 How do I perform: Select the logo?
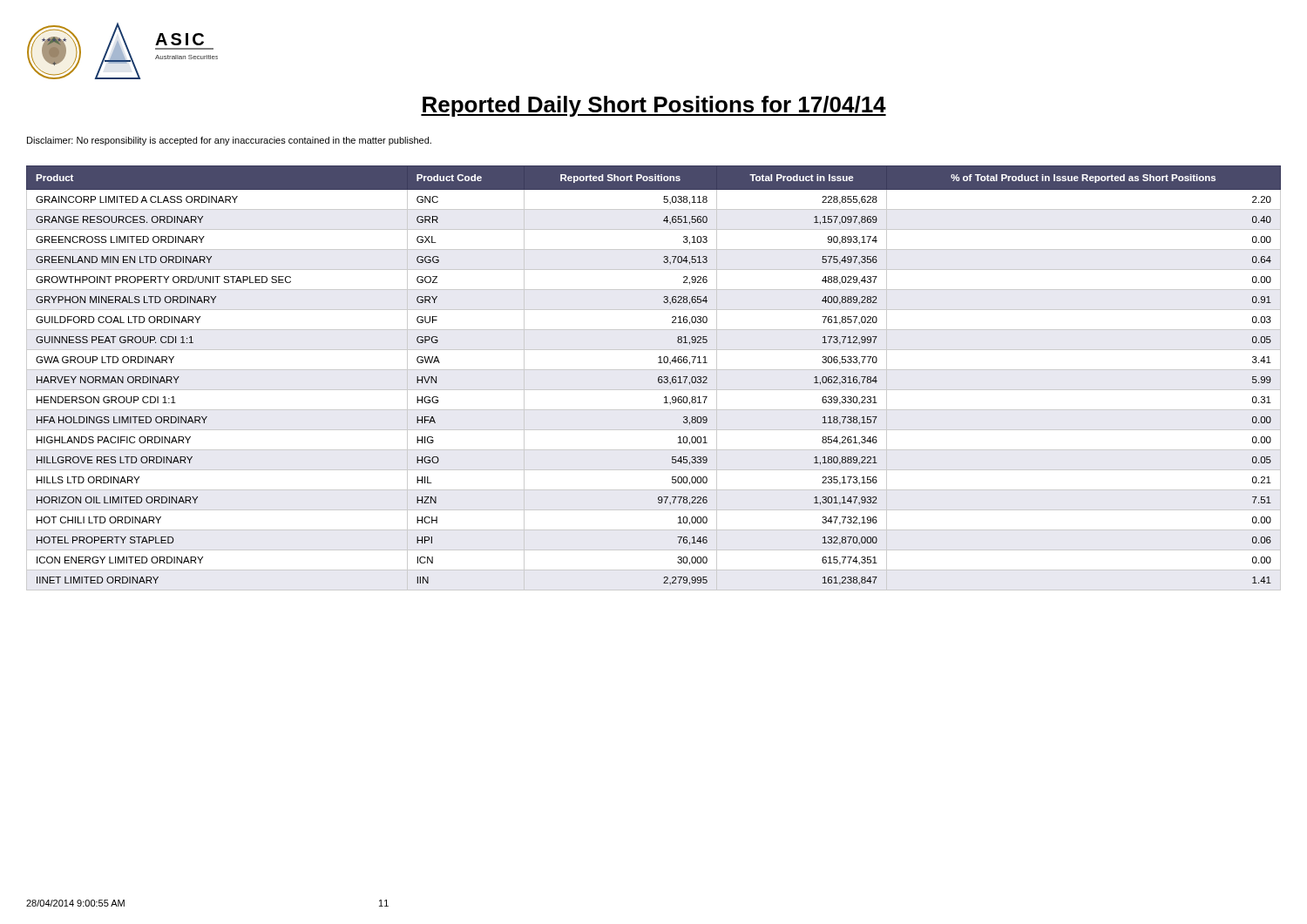click(122, 52)
